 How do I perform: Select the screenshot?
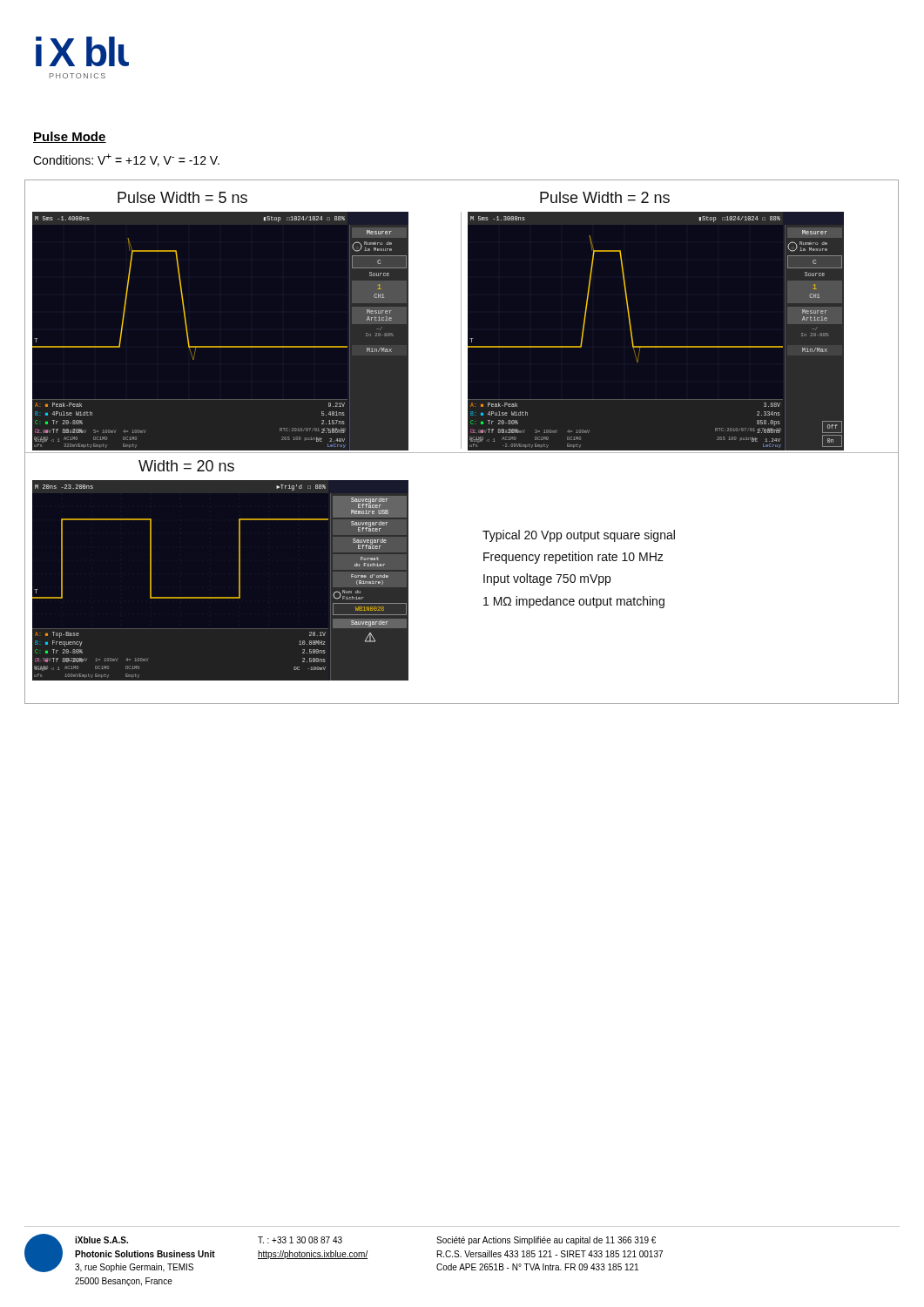pyautogui.click(x=462, y=442)
